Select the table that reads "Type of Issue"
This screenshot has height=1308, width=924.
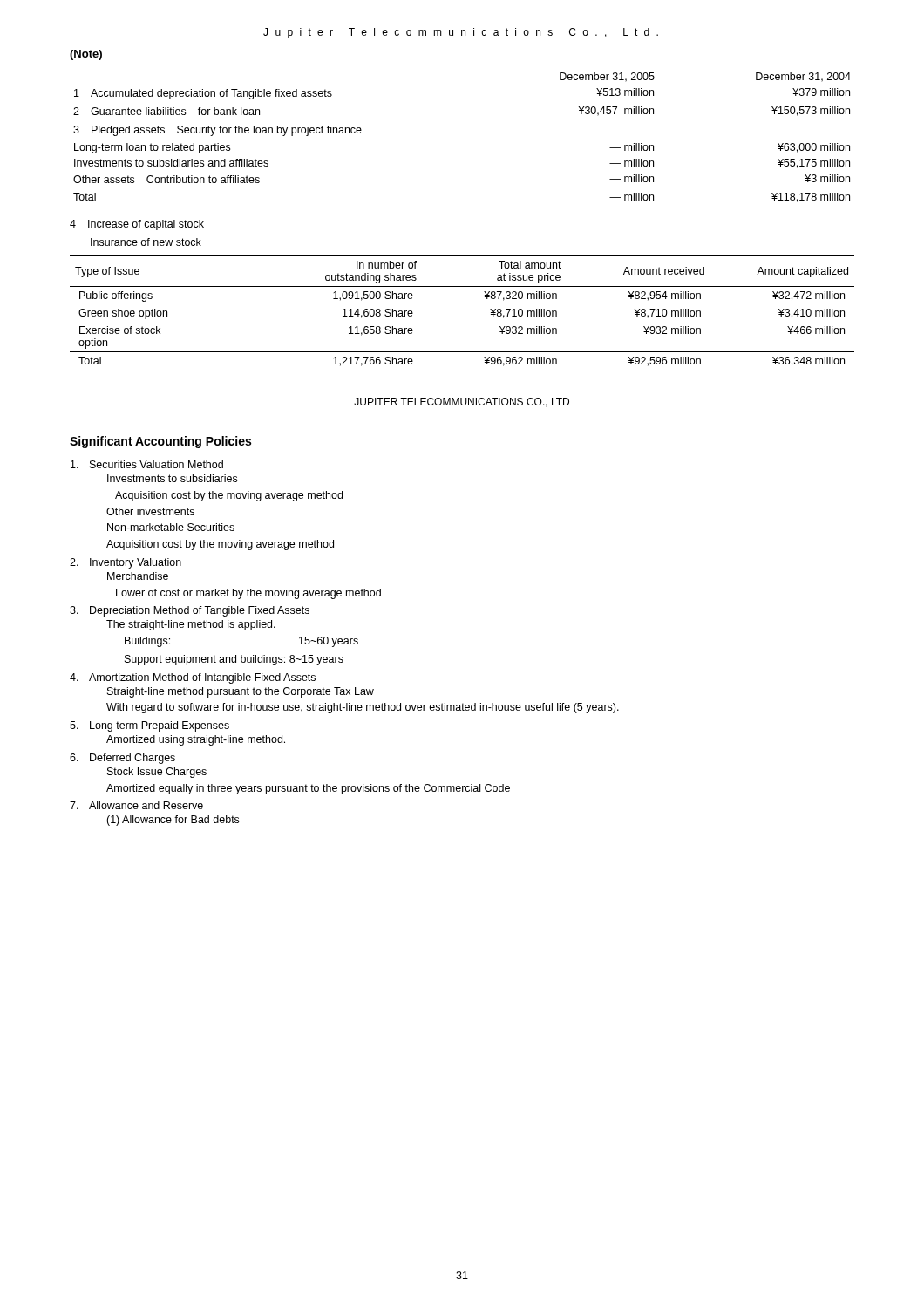point(462,313)
